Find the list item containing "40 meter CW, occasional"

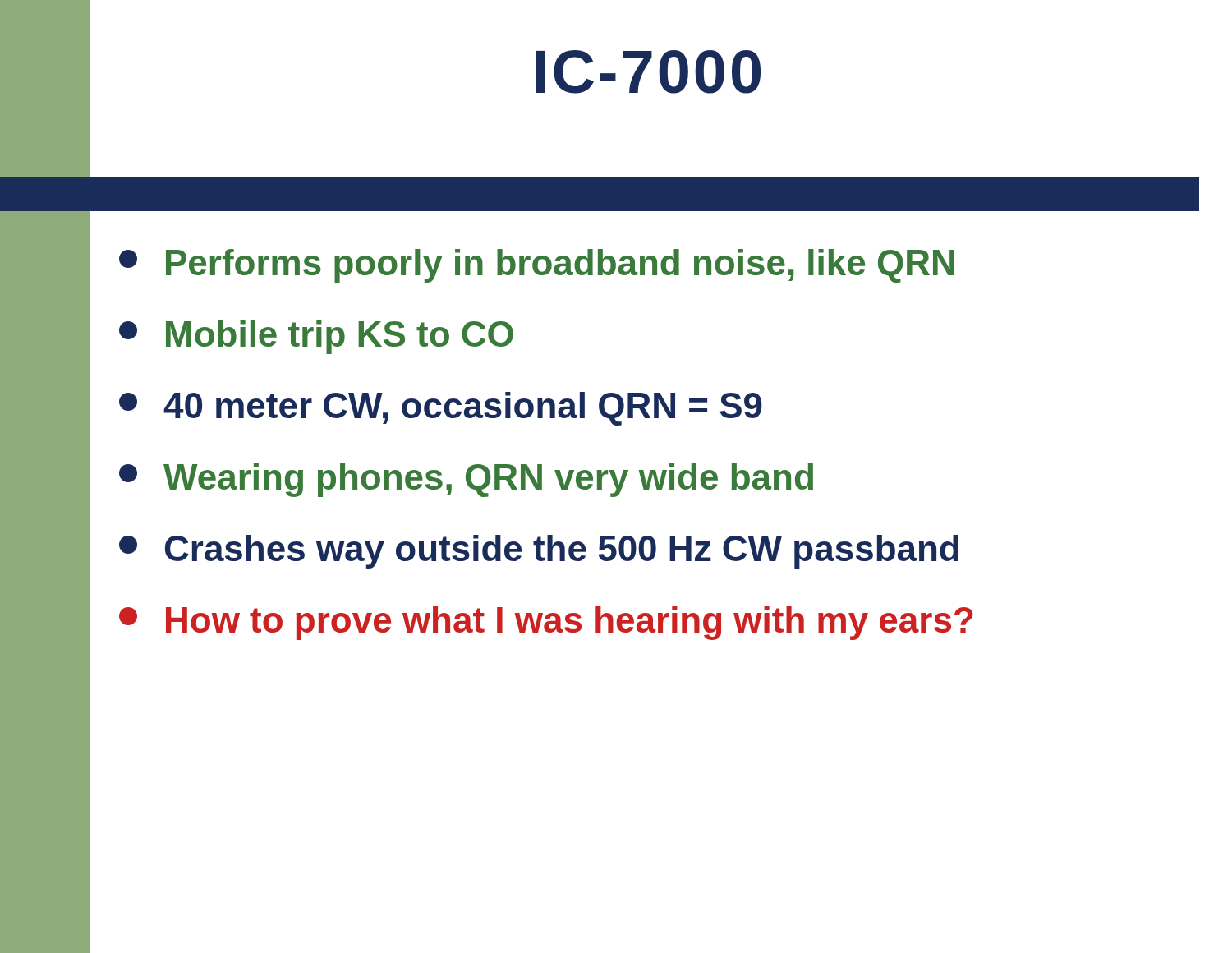(x=441, y=405)
